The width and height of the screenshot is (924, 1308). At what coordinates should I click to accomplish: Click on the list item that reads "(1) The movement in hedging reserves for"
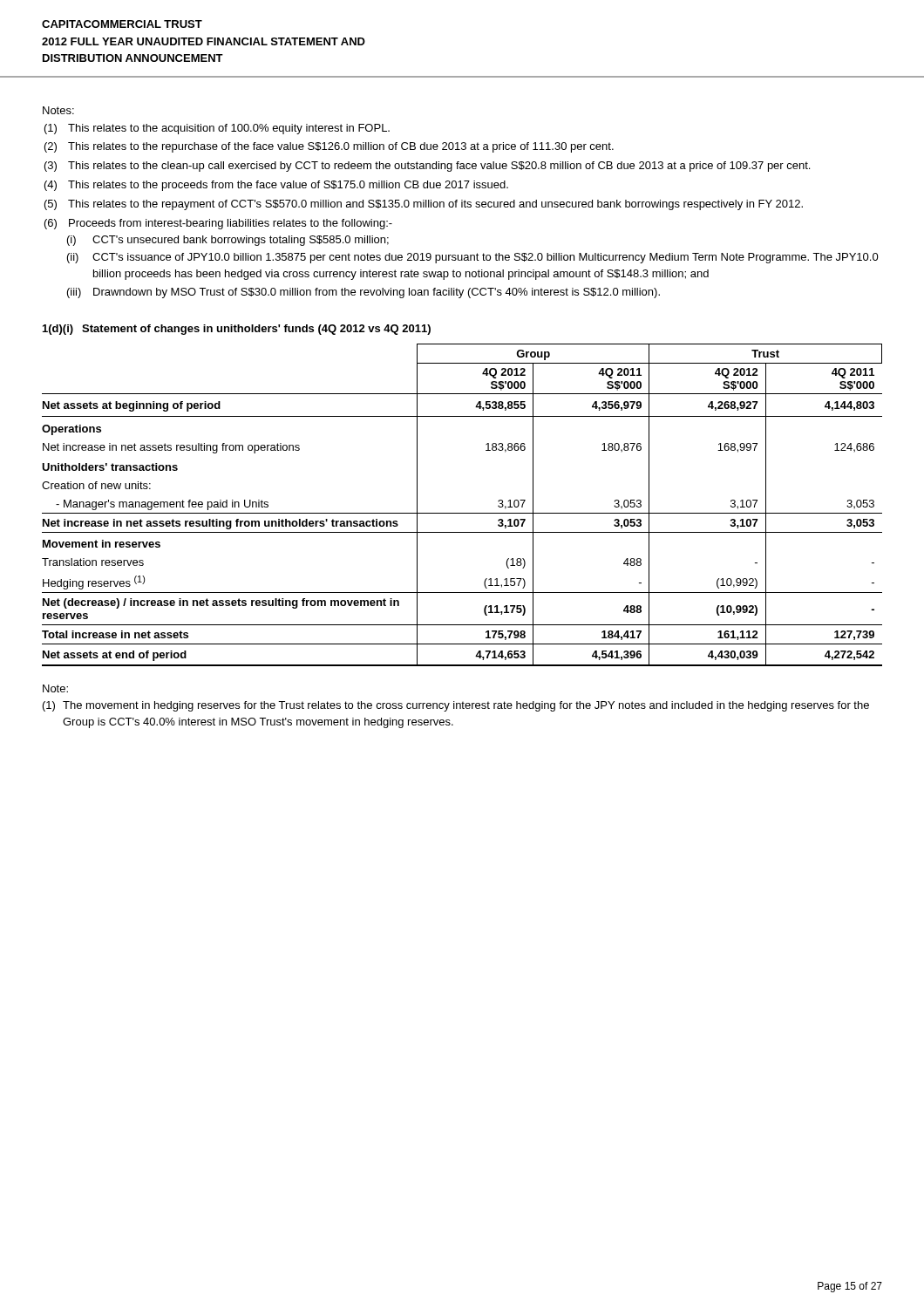click(x=462, y=714)
